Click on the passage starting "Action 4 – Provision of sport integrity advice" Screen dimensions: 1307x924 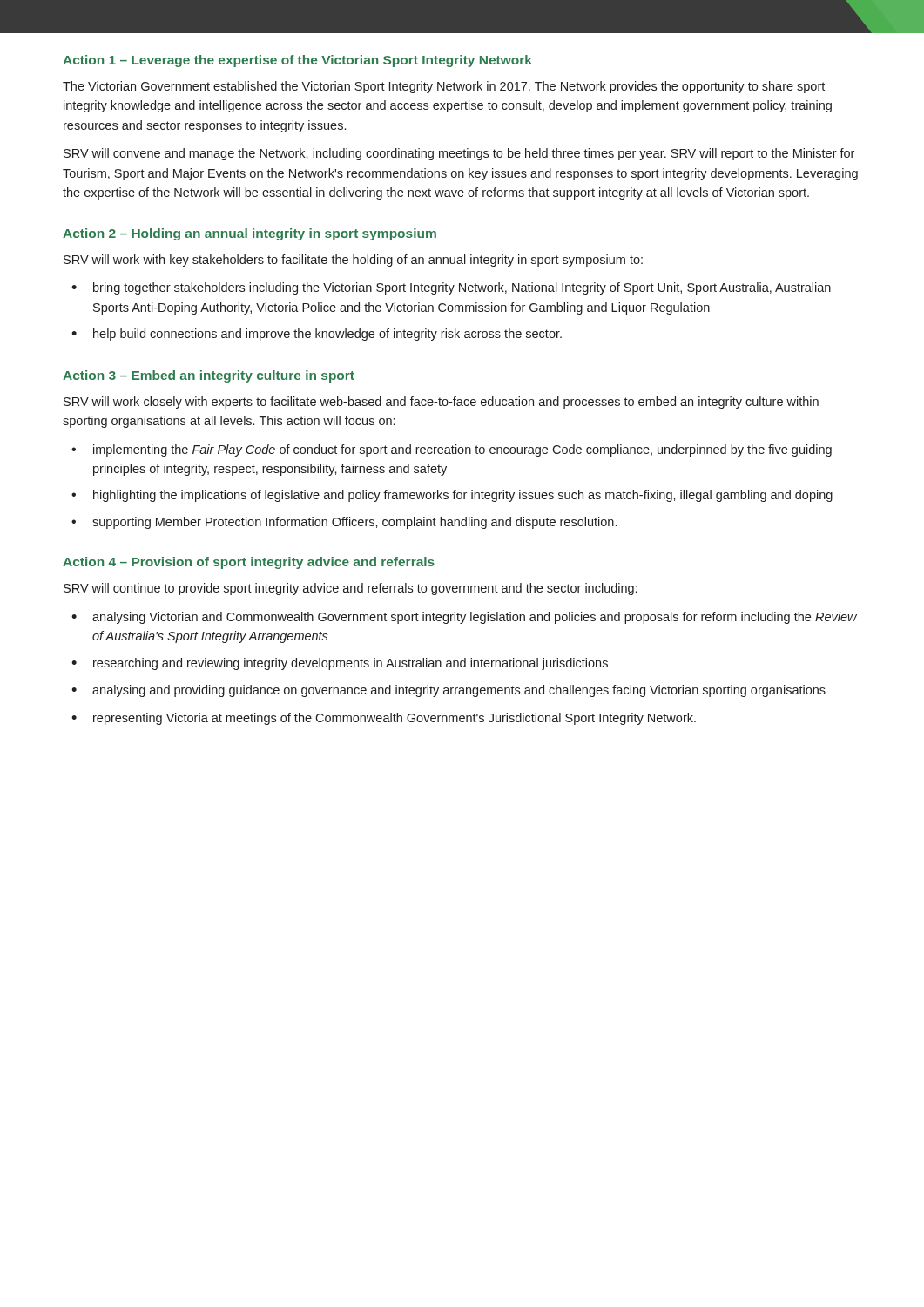[x=249, y=562]
